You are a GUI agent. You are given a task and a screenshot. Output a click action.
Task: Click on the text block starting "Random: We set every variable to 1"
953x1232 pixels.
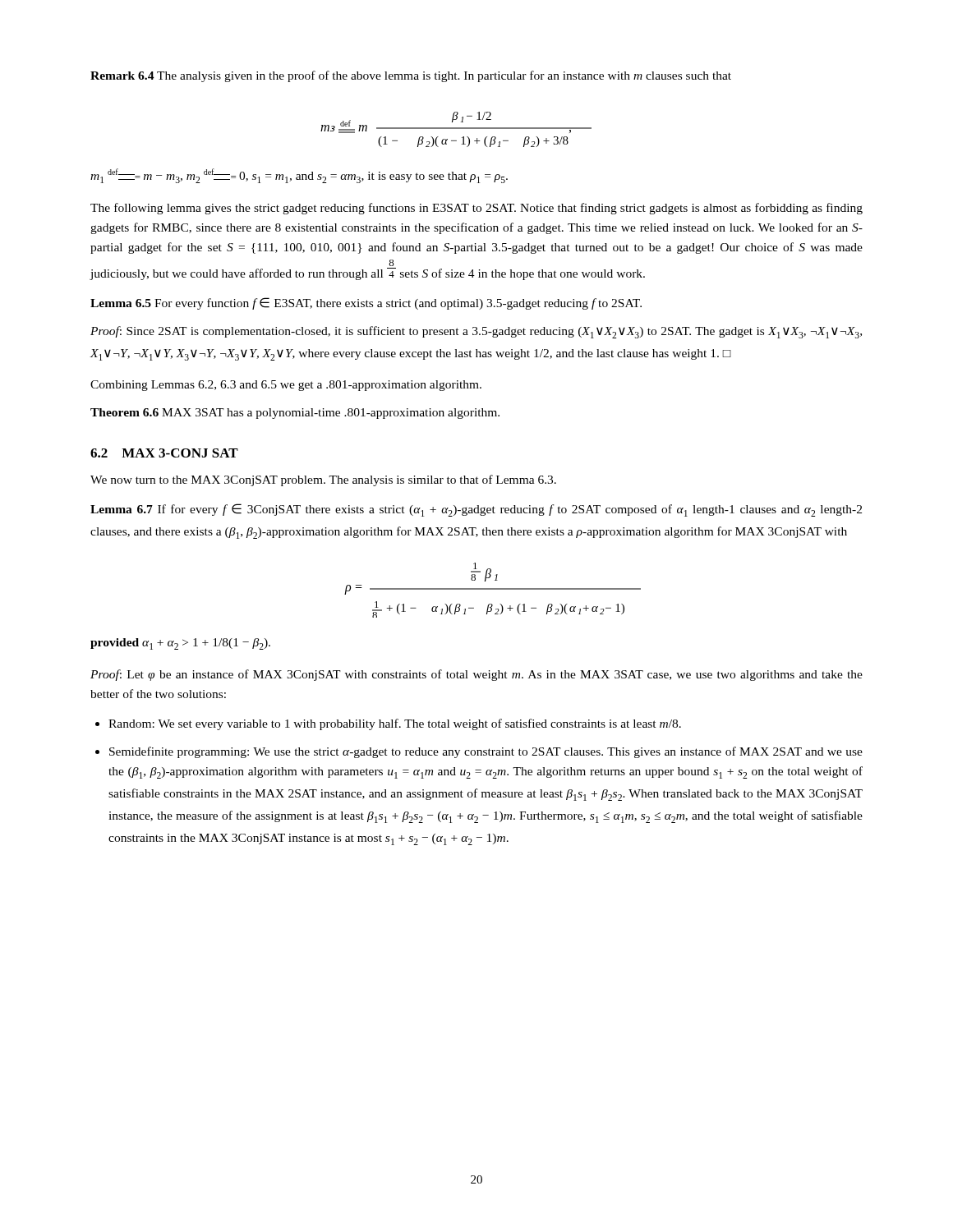tap(395, 723)
